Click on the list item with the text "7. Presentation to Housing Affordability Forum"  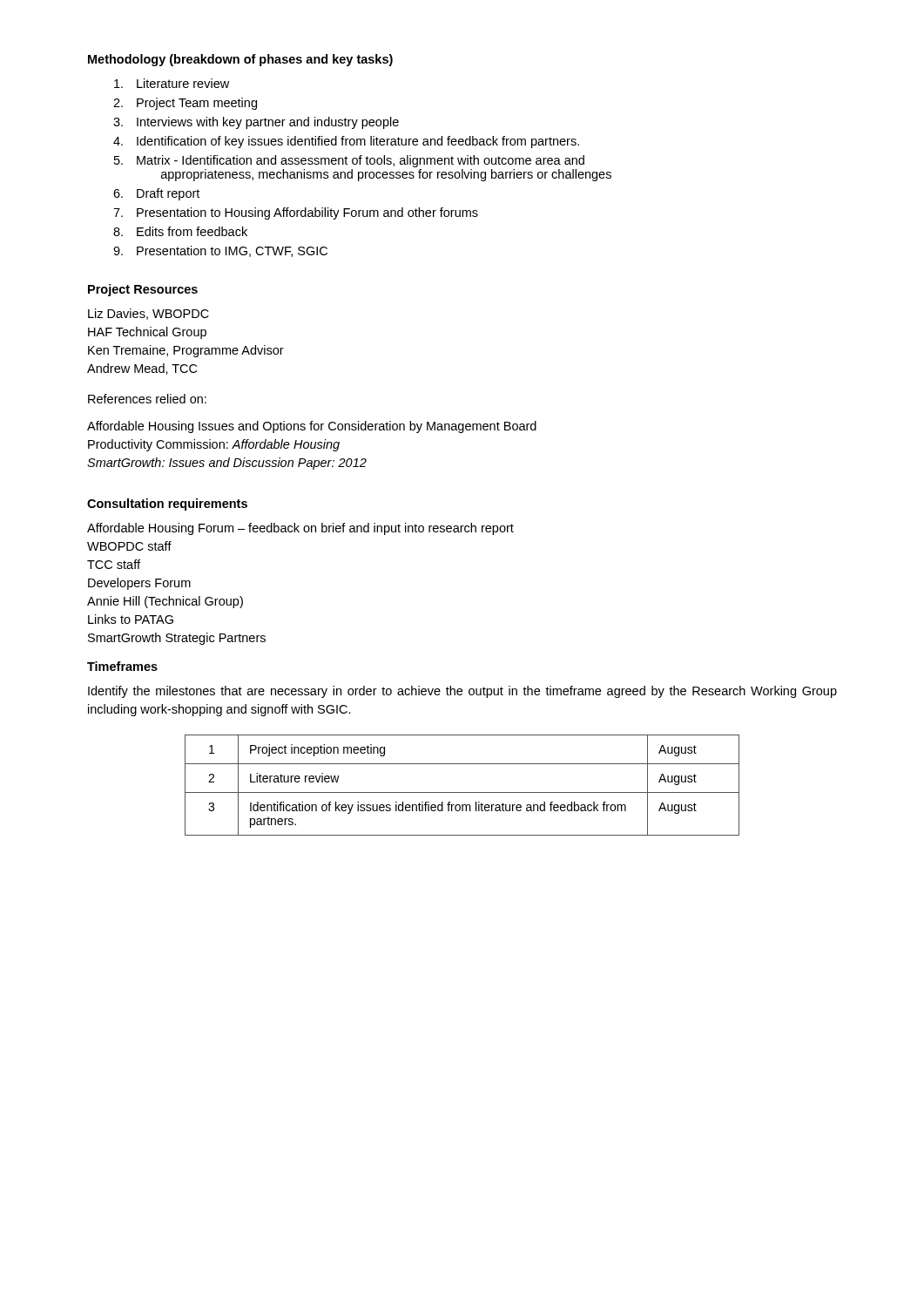tap(296, 213)
